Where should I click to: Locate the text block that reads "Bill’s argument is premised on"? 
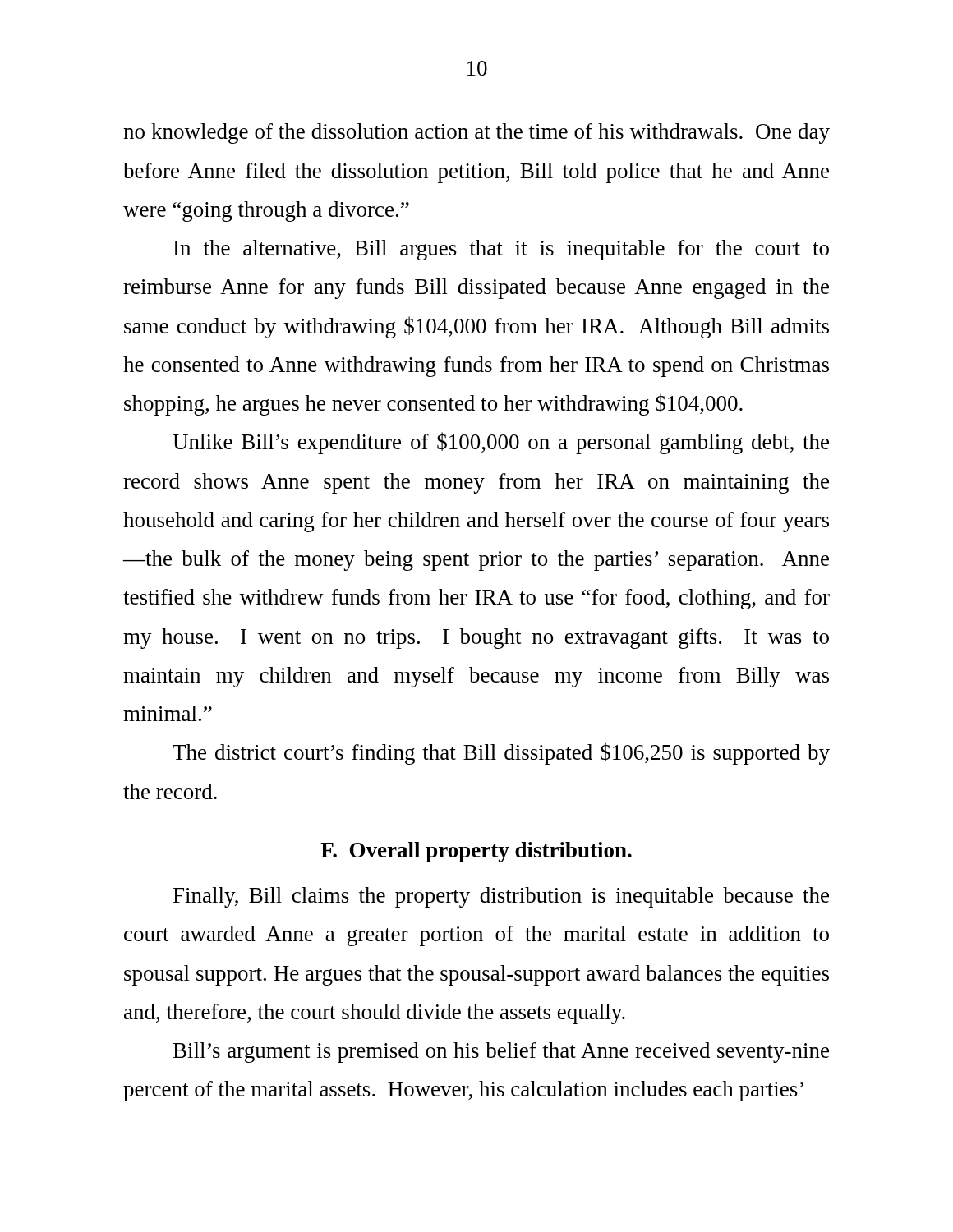(476, 1070)
